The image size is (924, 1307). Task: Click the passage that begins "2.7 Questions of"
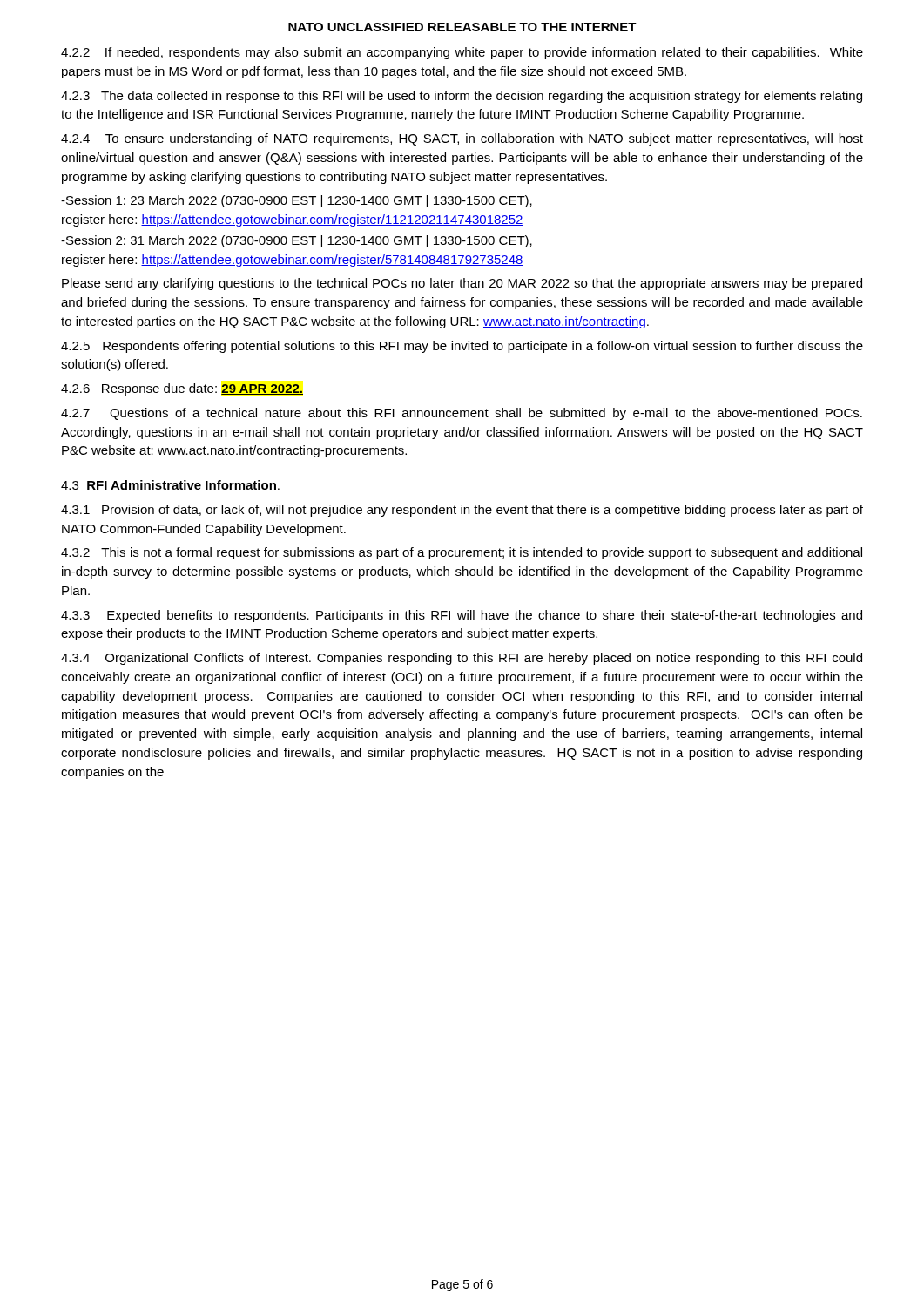click(x=462, y=431)
